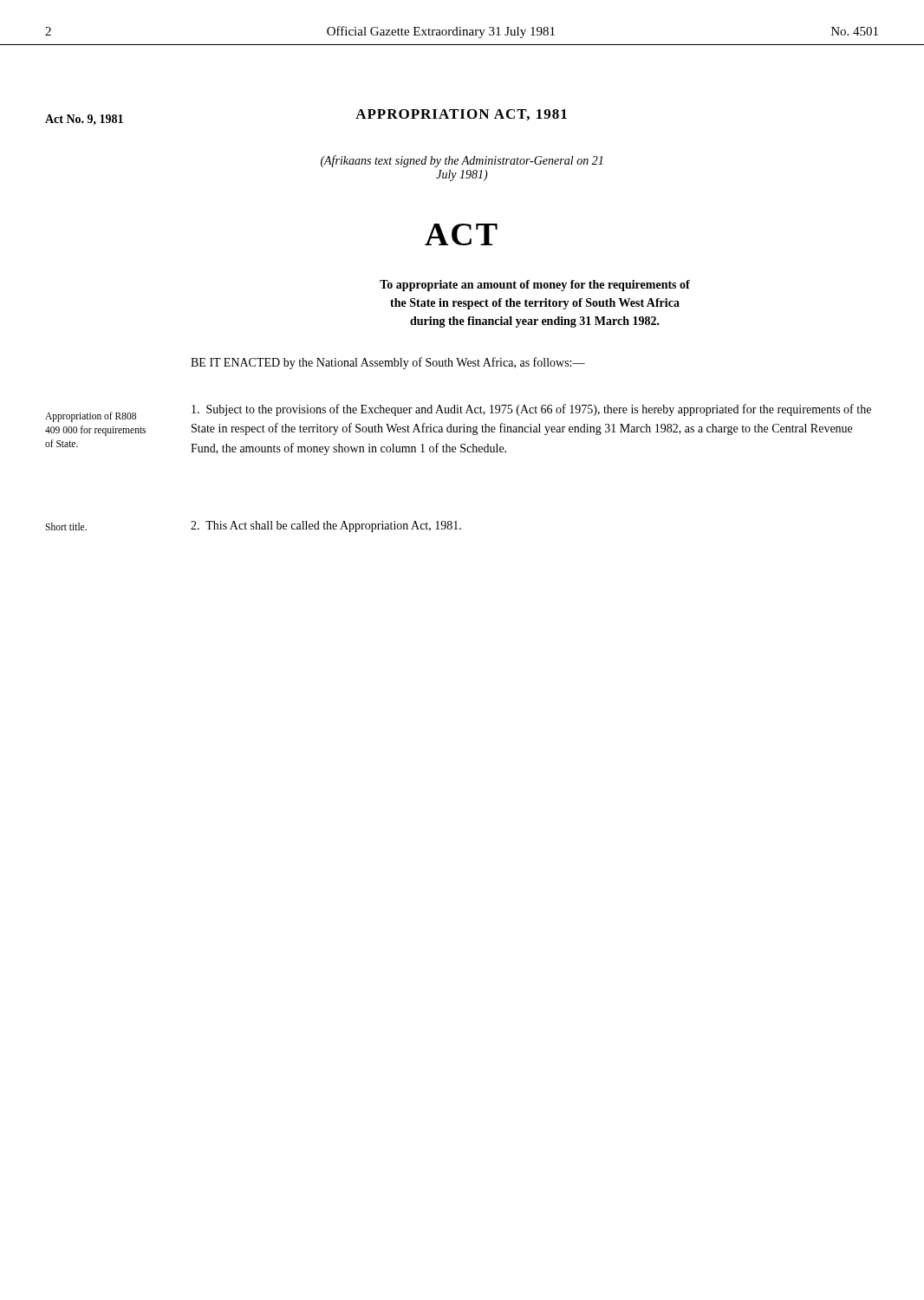The image size is (924, 1300).
Task: Find the block starting "BE IT ENACTED by the National"
Action: click(x=388, y=363)
